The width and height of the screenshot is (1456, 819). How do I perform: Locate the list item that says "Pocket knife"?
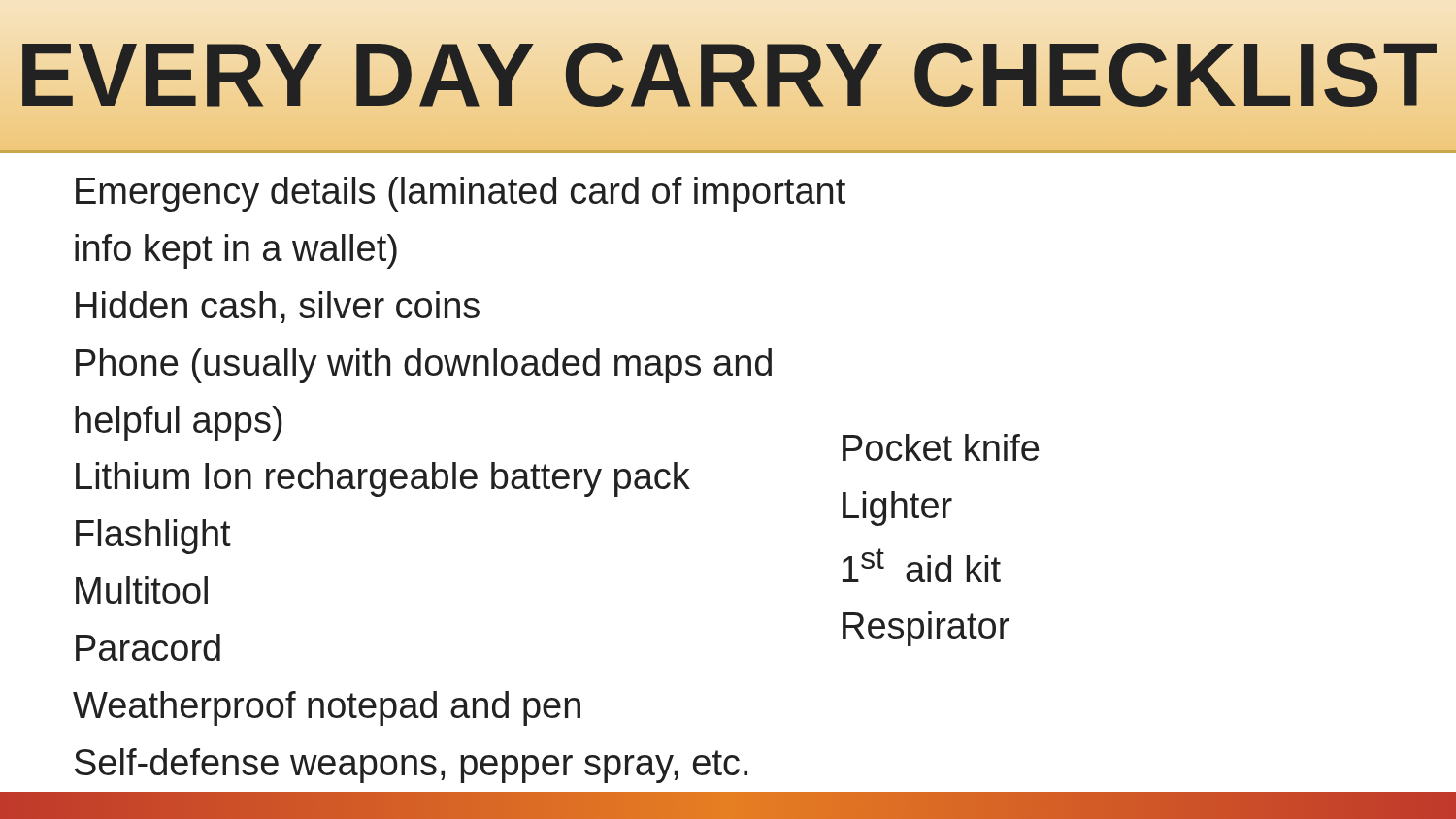point(940,448)
